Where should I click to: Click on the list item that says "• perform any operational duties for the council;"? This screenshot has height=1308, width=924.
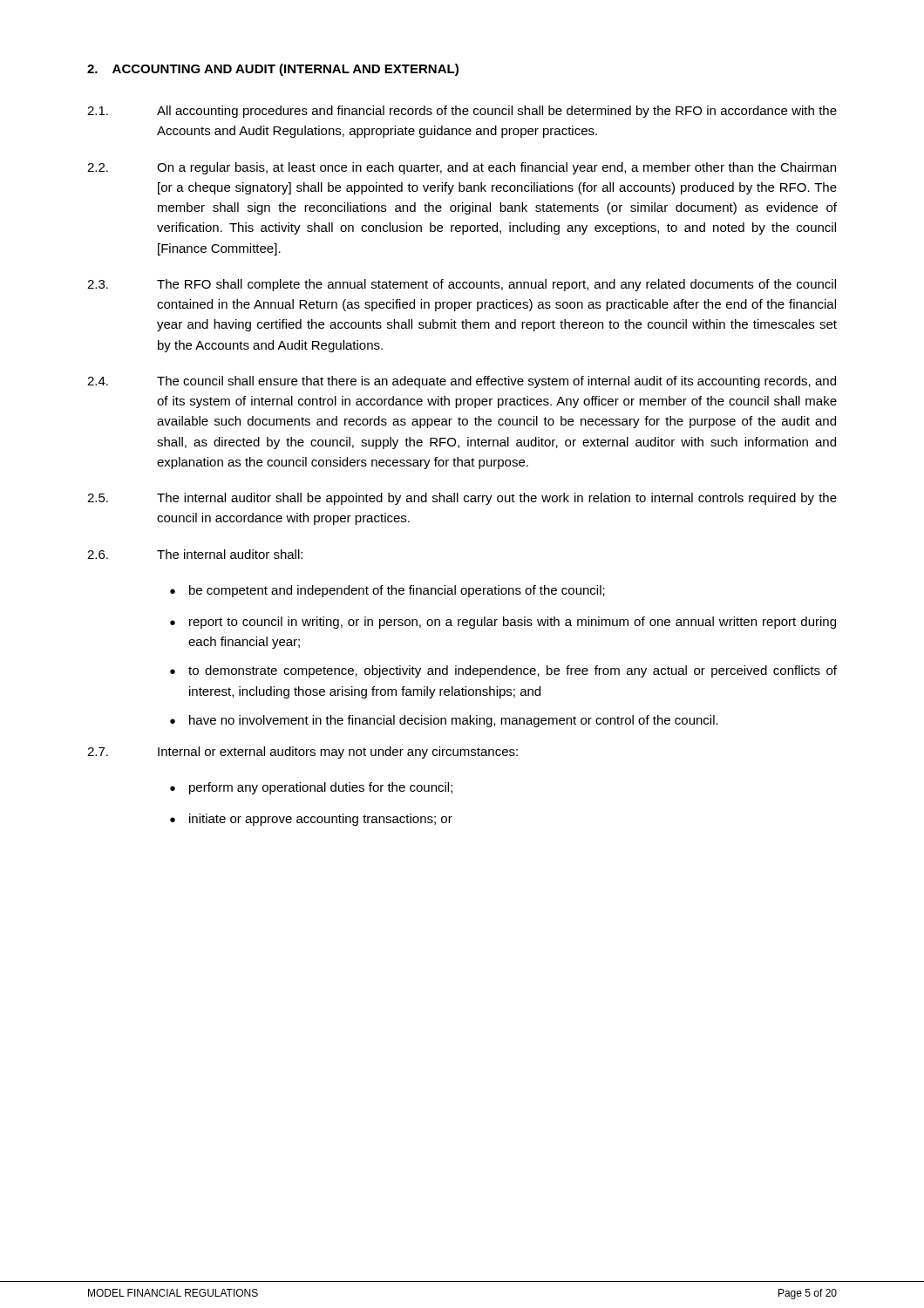pos(311,788)
